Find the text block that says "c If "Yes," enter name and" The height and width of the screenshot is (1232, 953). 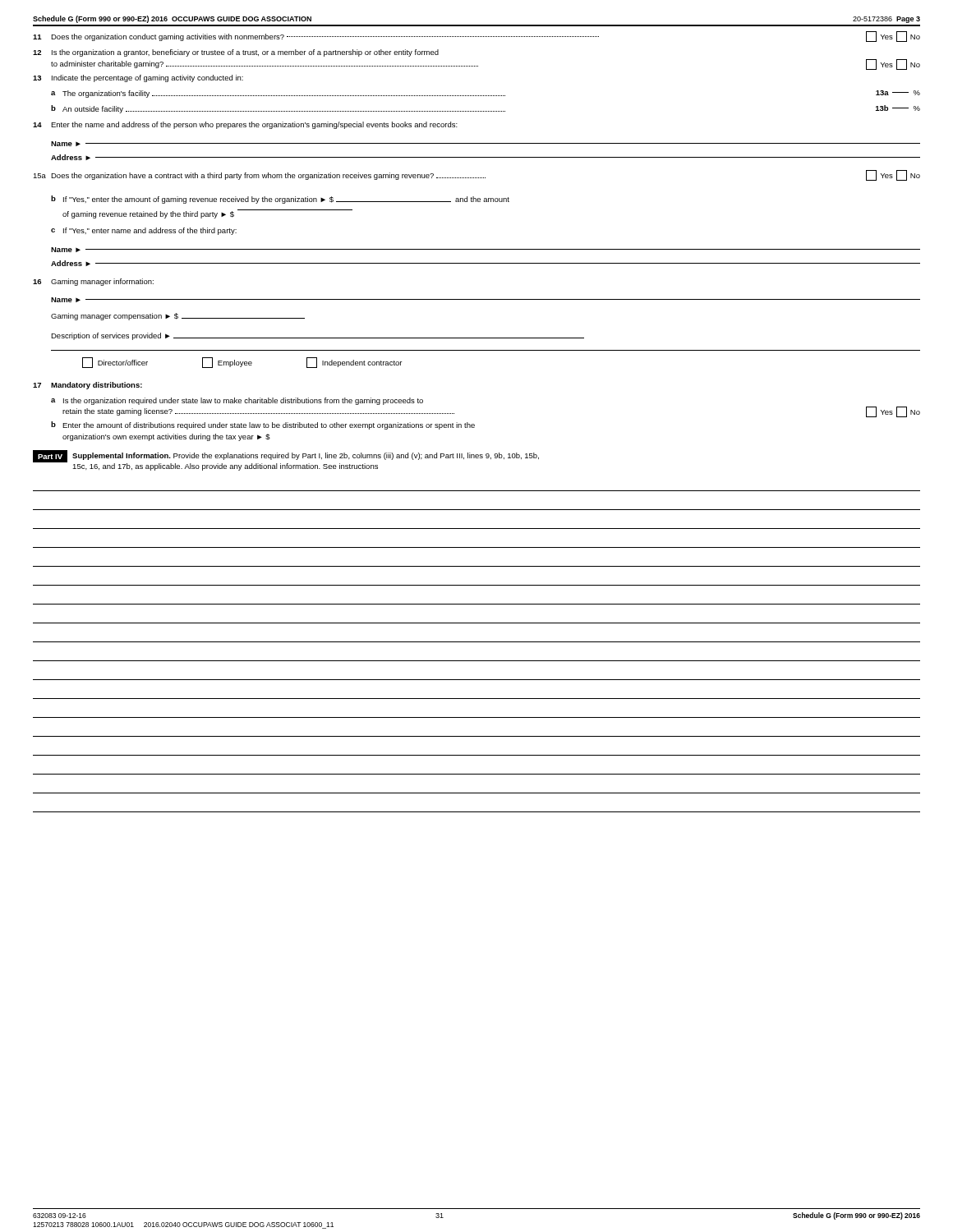(x=144, y=231)
